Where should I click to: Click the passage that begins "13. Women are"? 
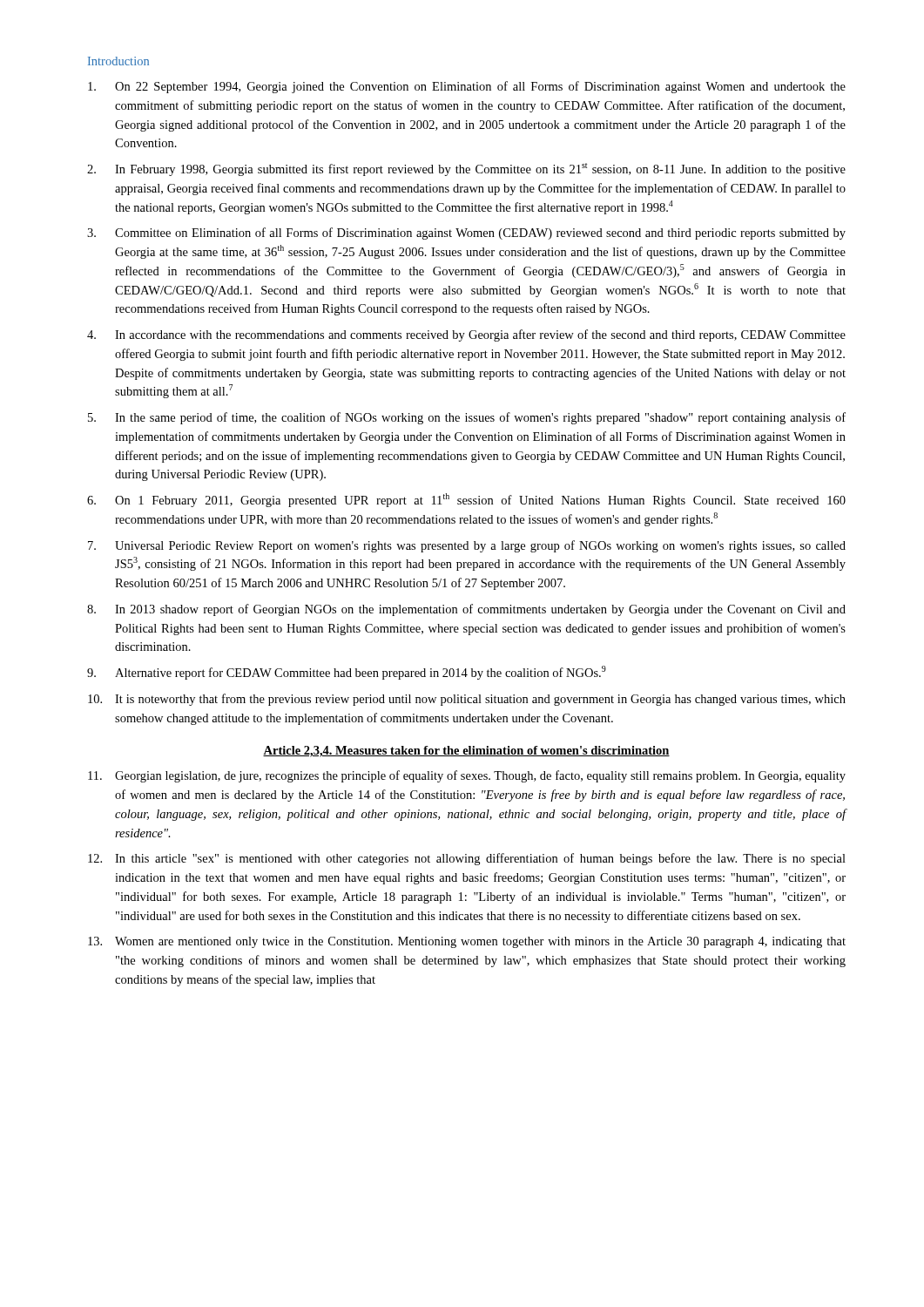466,961
